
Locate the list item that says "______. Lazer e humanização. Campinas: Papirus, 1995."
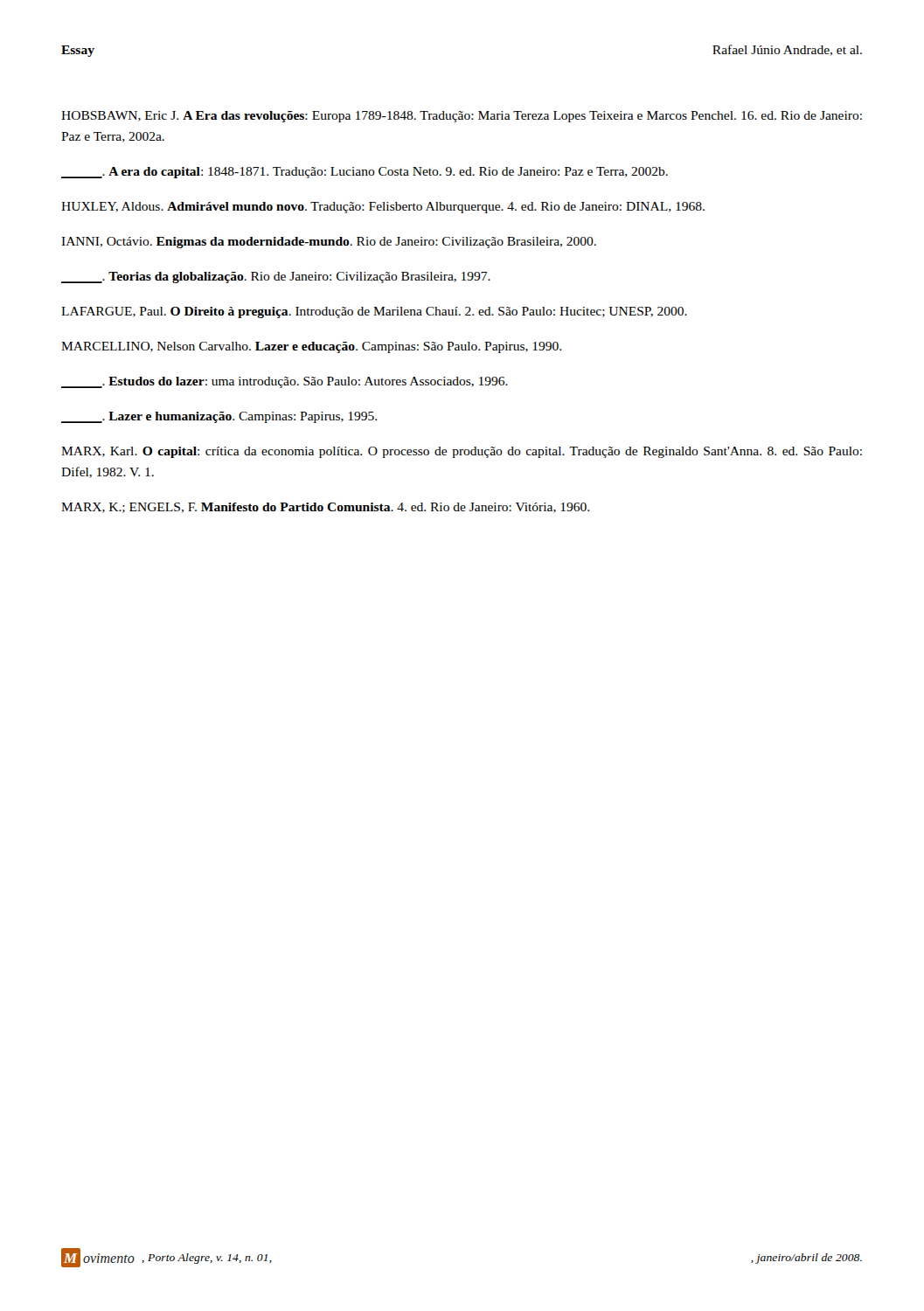pos(219,416)
